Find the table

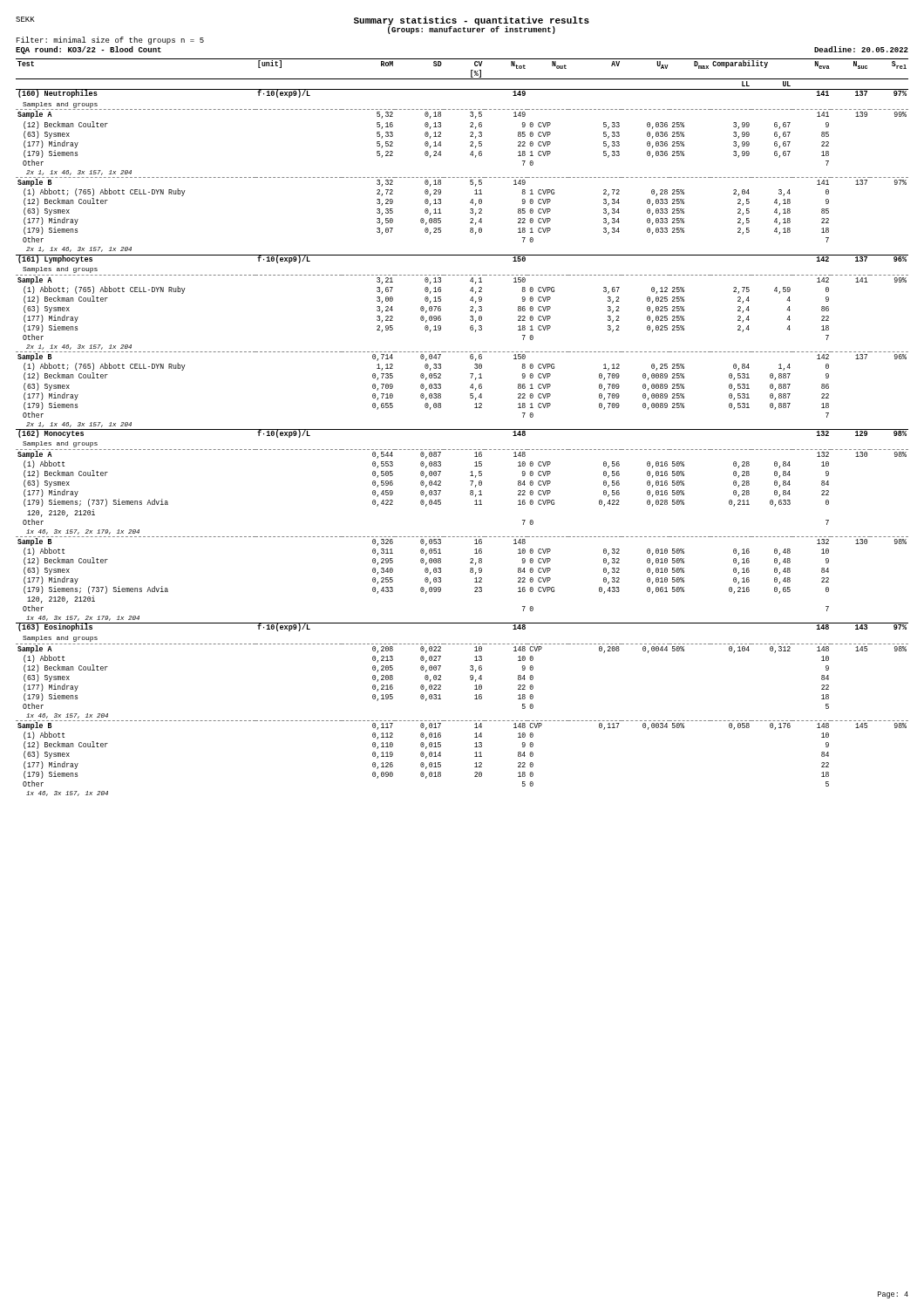pyautogui.click(x=462, y=428)
